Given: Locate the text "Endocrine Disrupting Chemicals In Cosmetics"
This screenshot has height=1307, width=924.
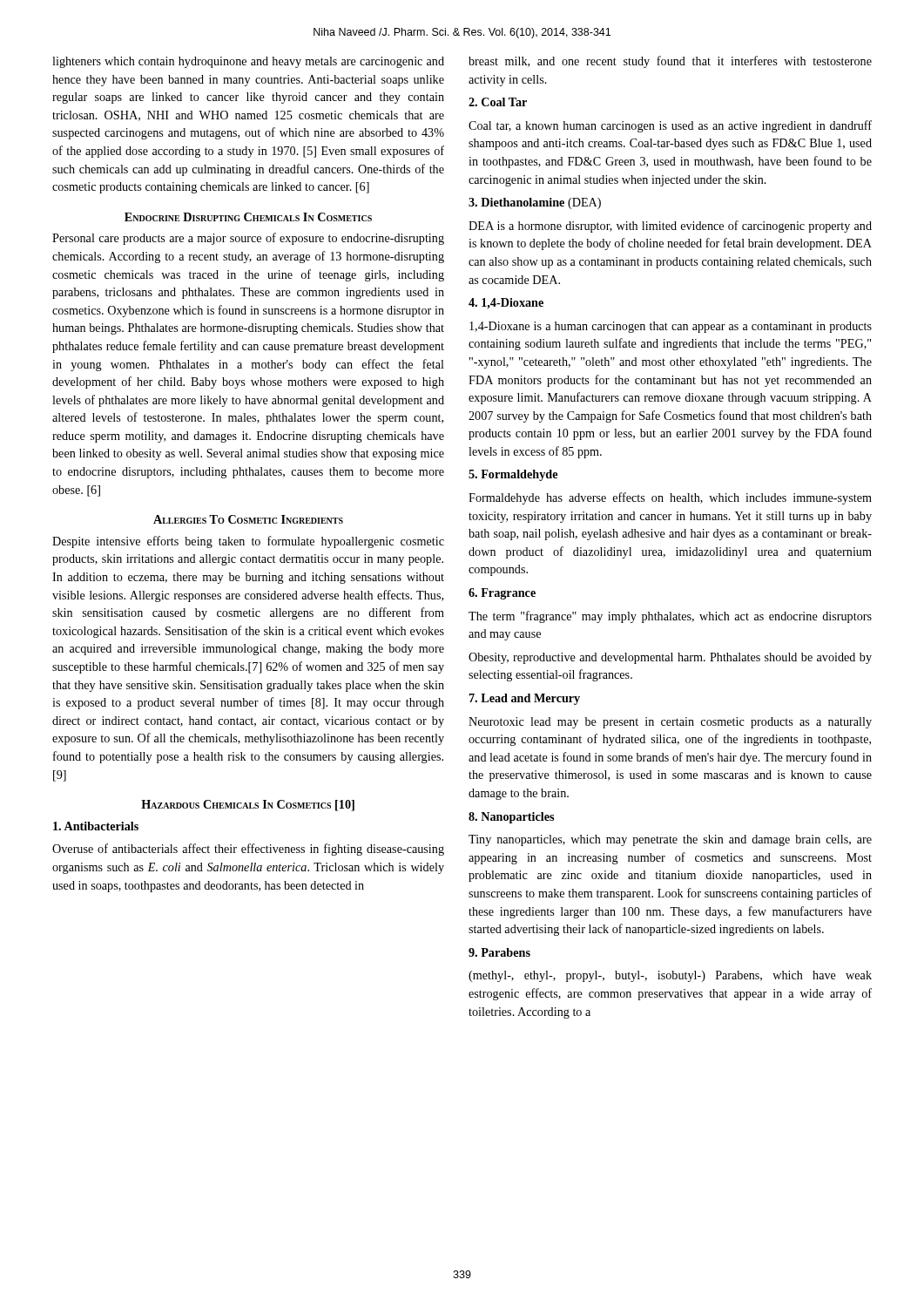Looking at the screenshot, I should click(248, 217).
